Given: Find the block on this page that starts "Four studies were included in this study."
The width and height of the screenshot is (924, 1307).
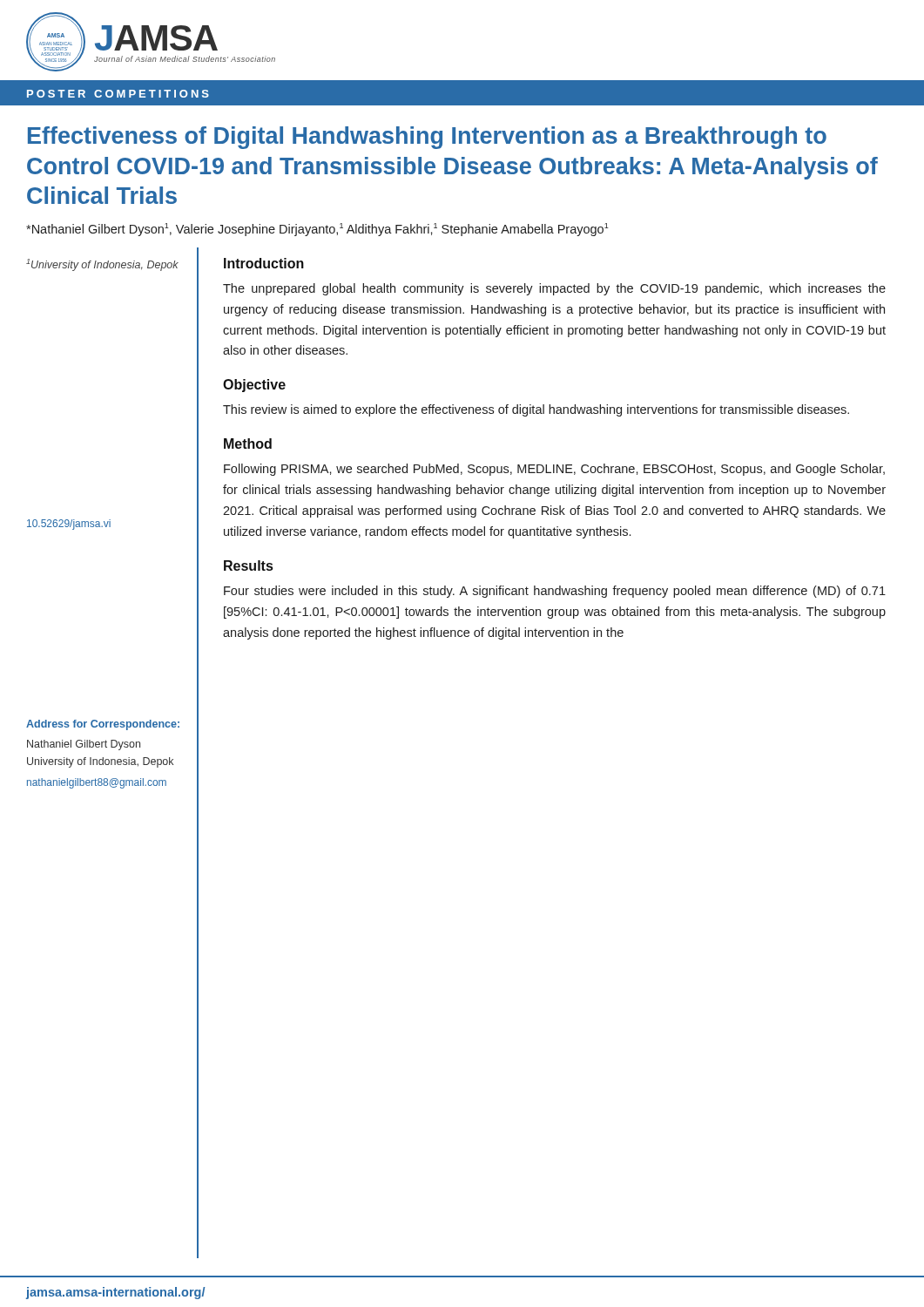Looking at the screenshot, I should [554, 612].
